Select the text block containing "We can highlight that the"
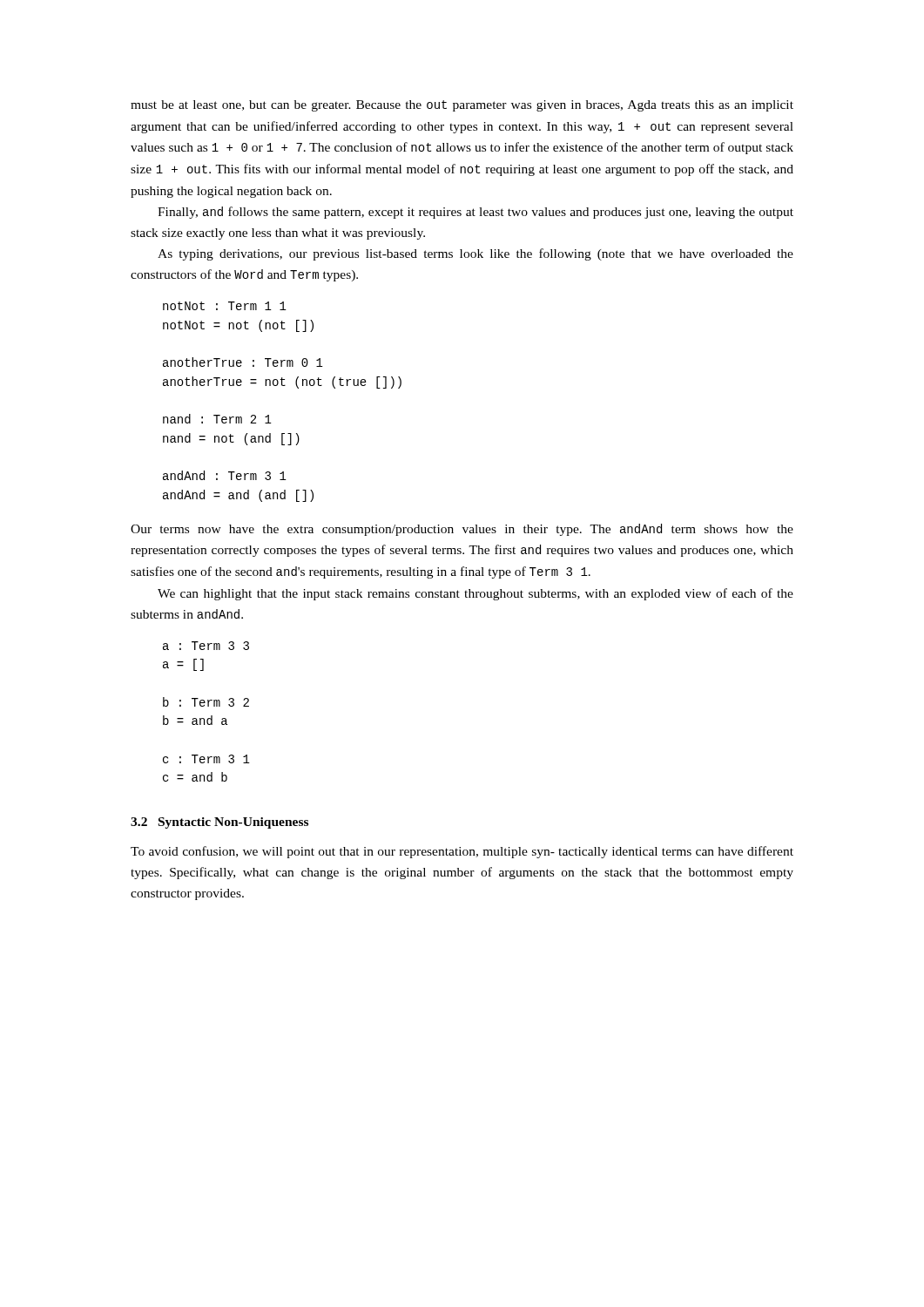924x1307 pixels. [462, 604]
